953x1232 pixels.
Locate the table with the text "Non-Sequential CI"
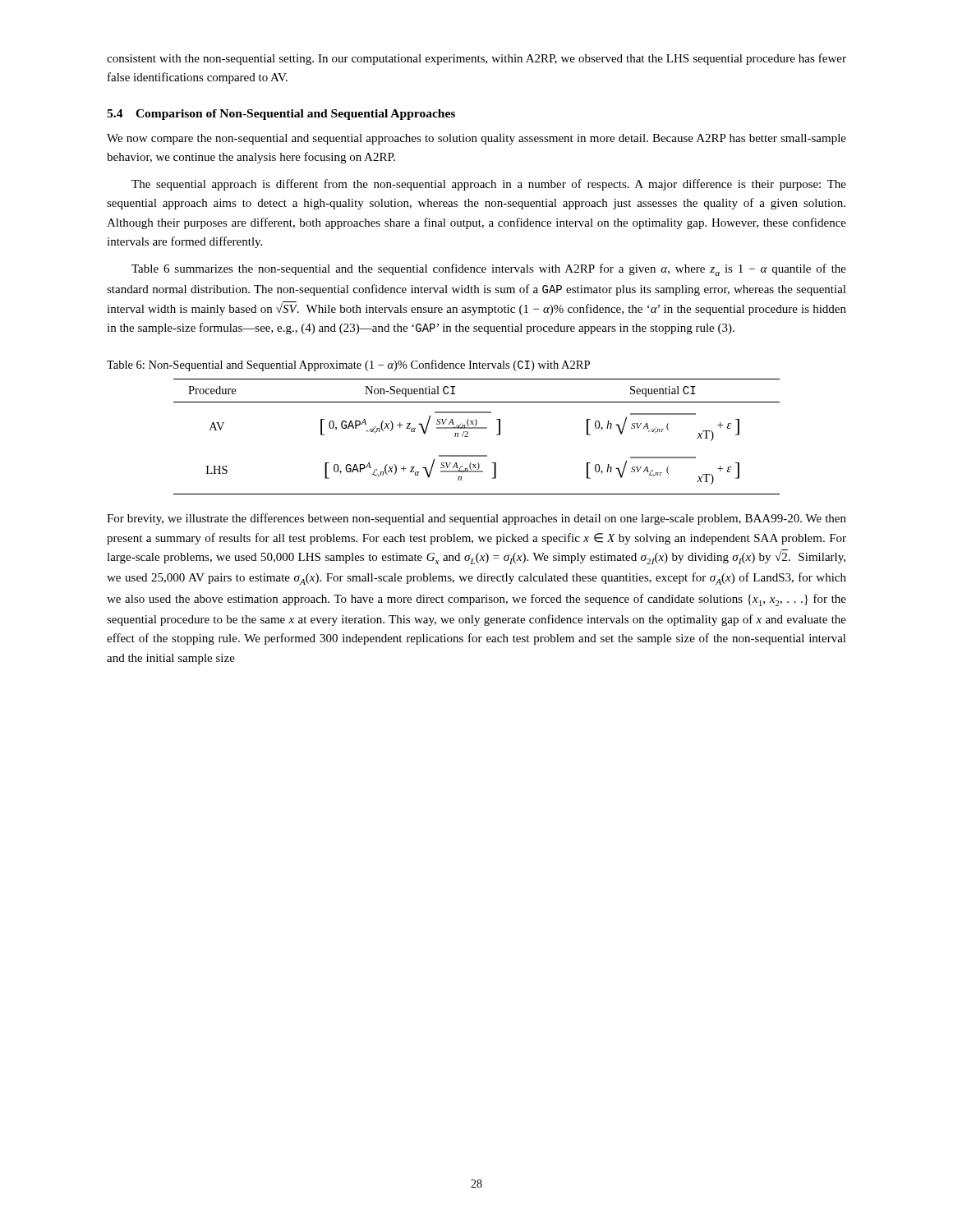click(476, 437)
